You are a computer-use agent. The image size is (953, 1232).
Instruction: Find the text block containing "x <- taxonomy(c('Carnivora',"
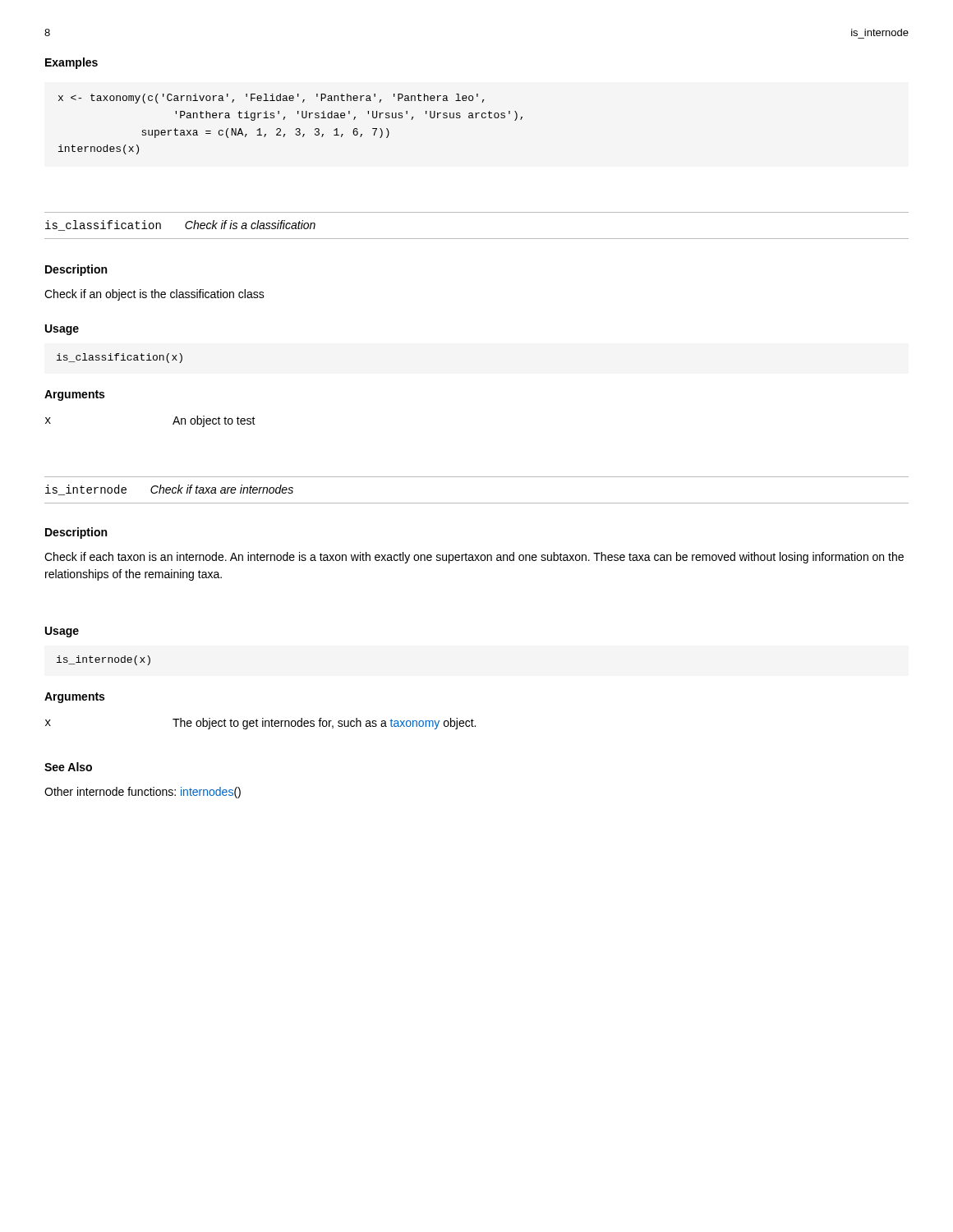(476, 125)
